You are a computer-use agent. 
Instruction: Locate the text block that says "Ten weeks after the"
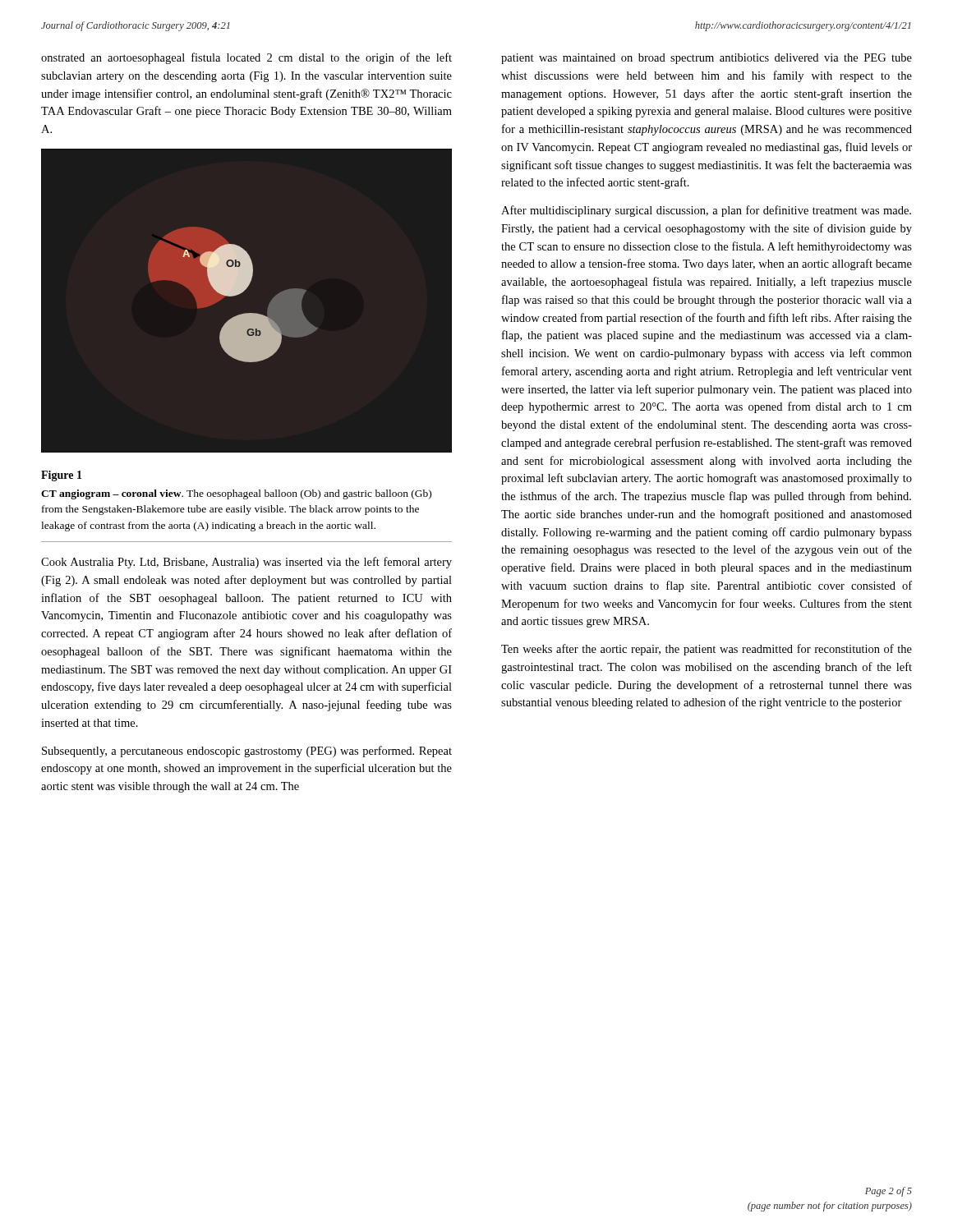pyautogui.click(x=707, y=676)
